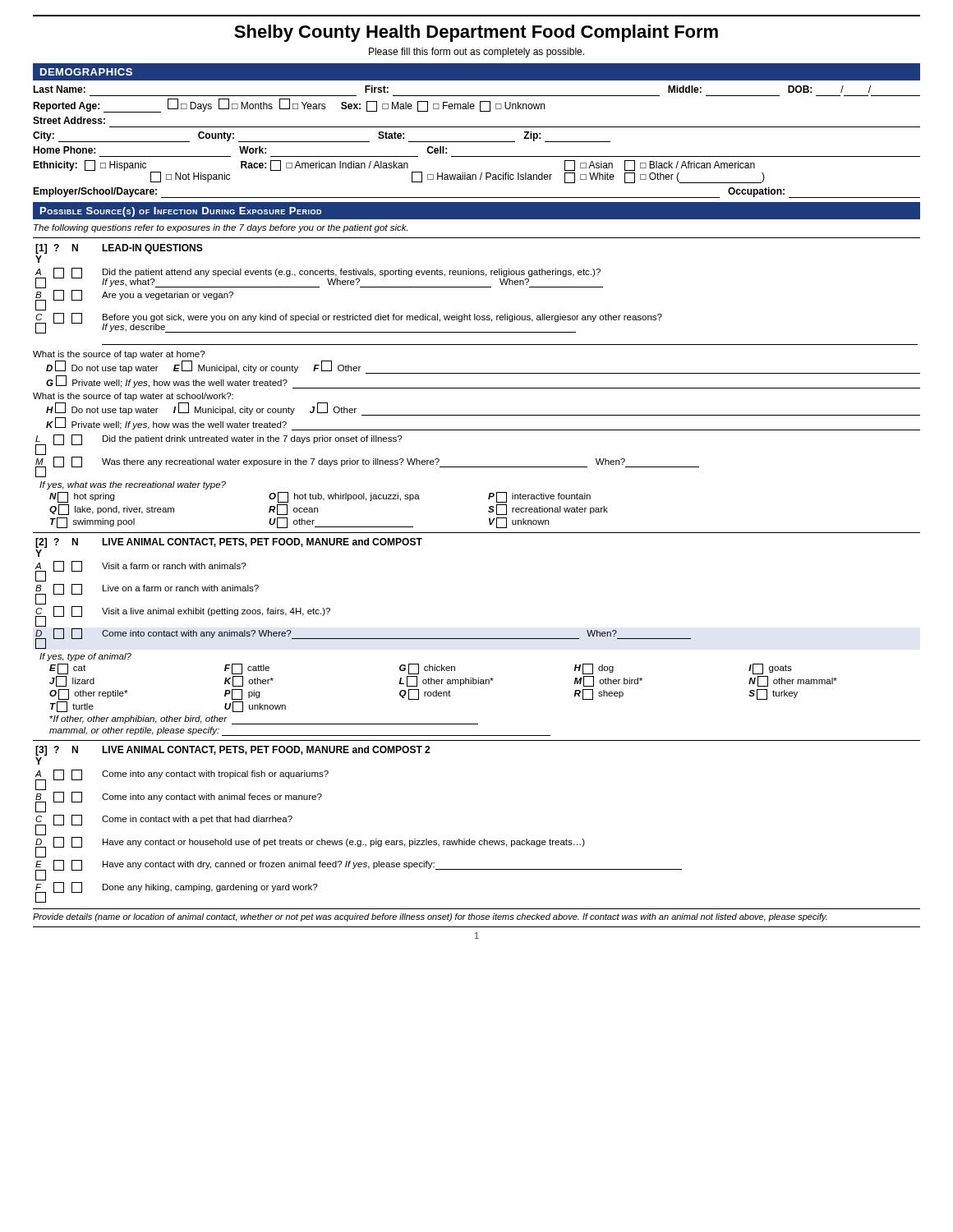Screen dimensions: 1232x953
Task: Find the block on this page that starts "If yes, type"
Action: 480,694
